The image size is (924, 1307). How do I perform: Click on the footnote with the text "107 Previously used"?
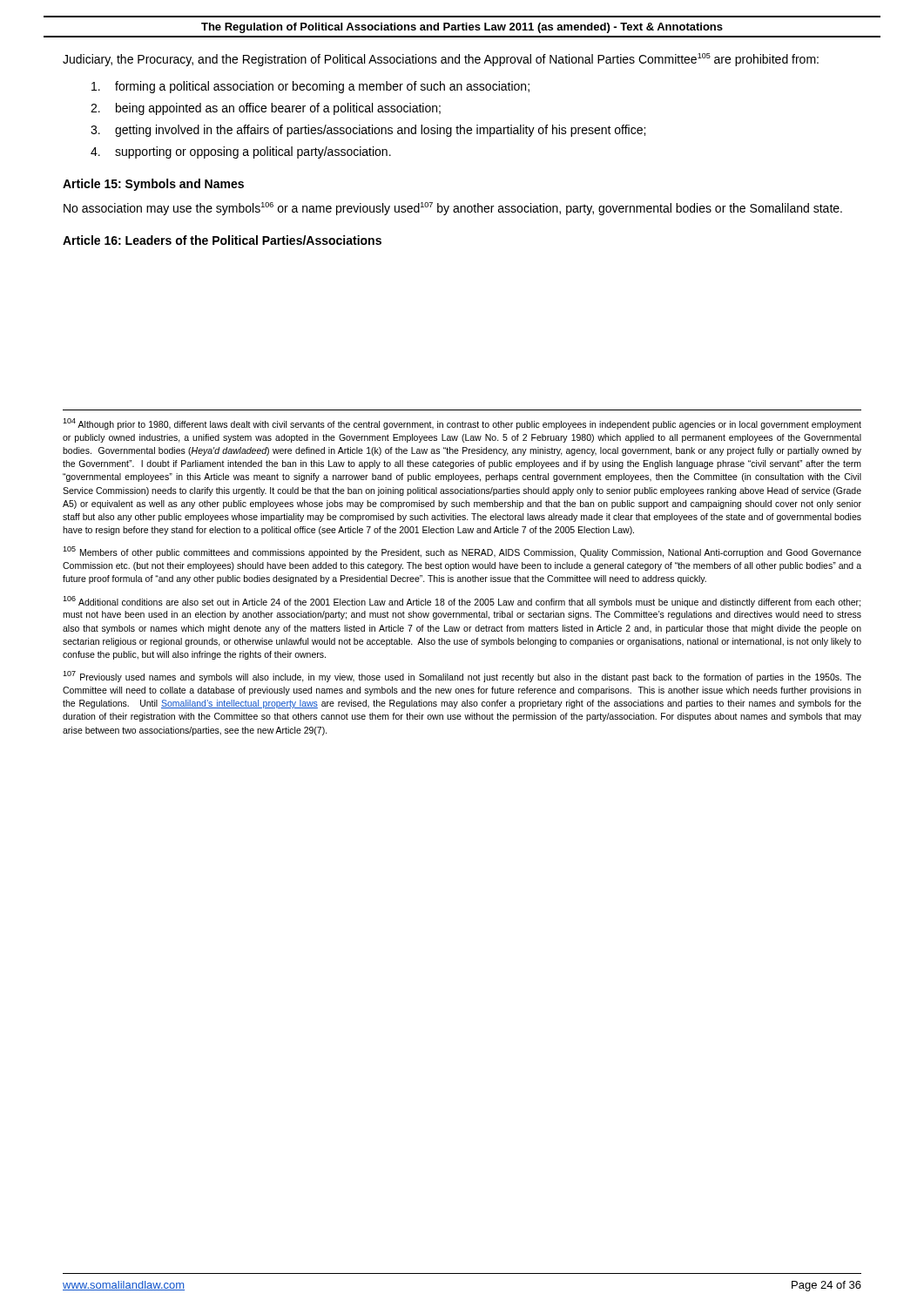tap(462, 702)
